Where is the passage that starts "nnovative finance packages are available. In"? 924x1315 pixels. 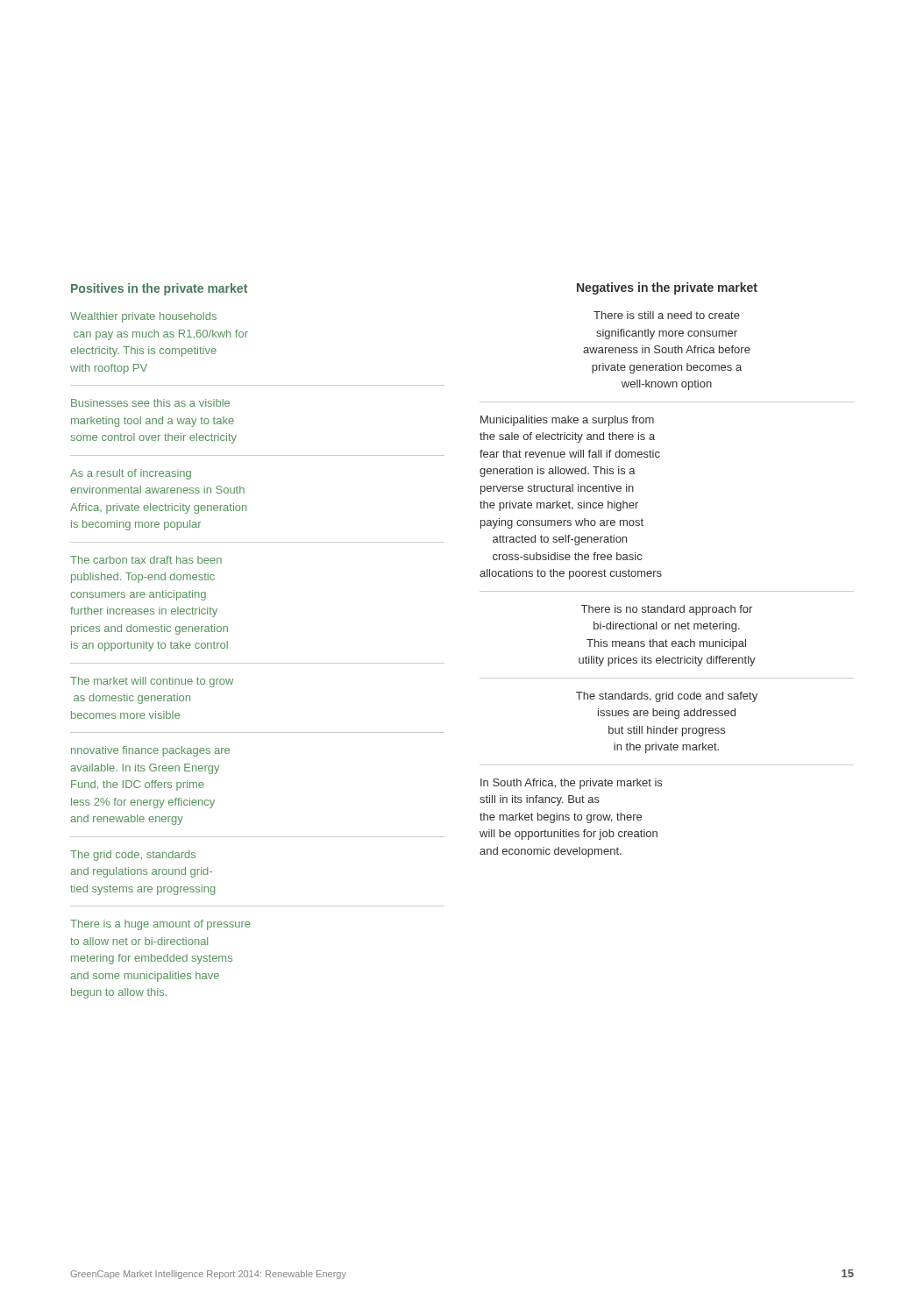(x=150, y=784)
